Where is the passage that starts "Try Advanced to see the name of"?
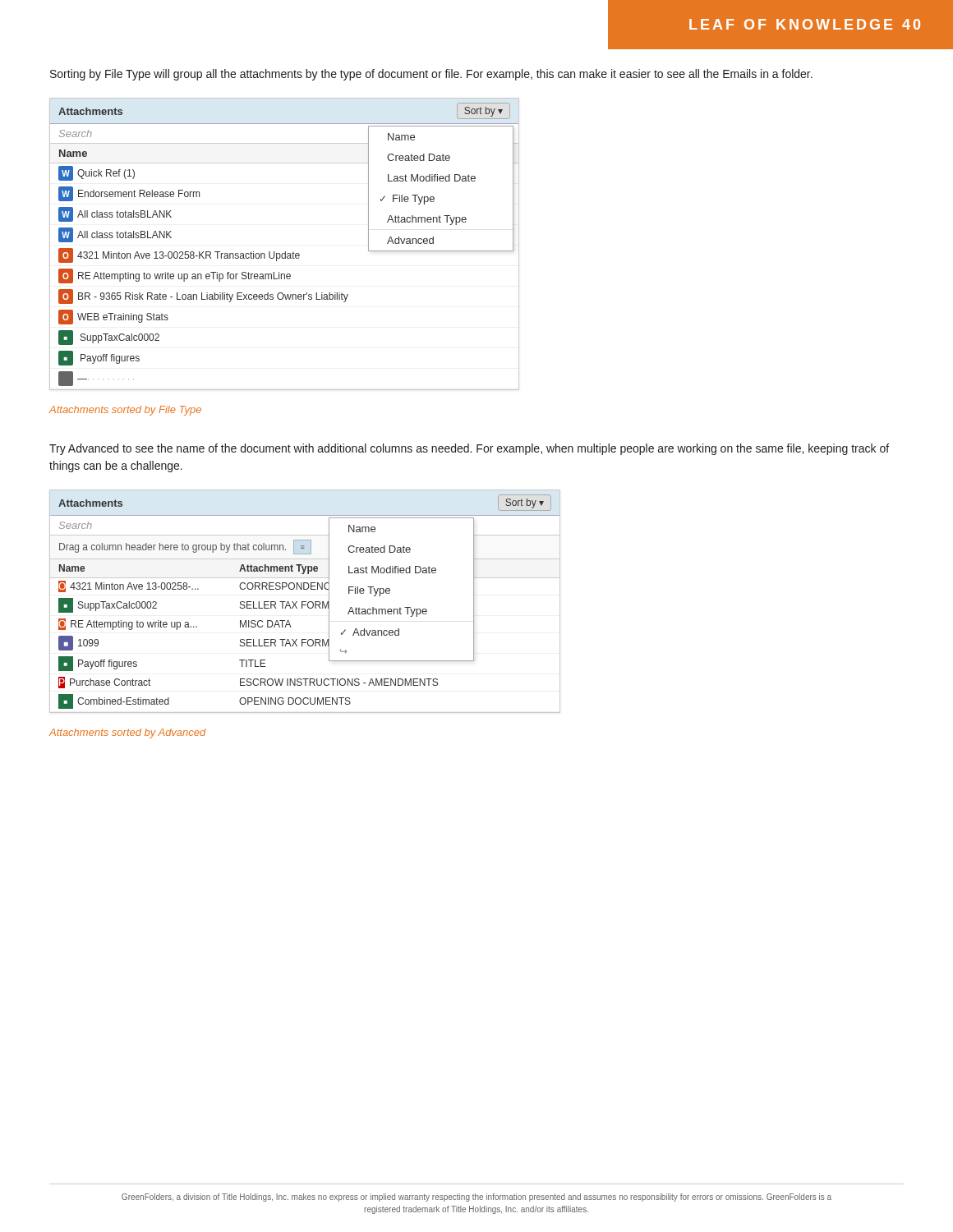This screenshot has height=1232, width=953. (x=469, y=457)
